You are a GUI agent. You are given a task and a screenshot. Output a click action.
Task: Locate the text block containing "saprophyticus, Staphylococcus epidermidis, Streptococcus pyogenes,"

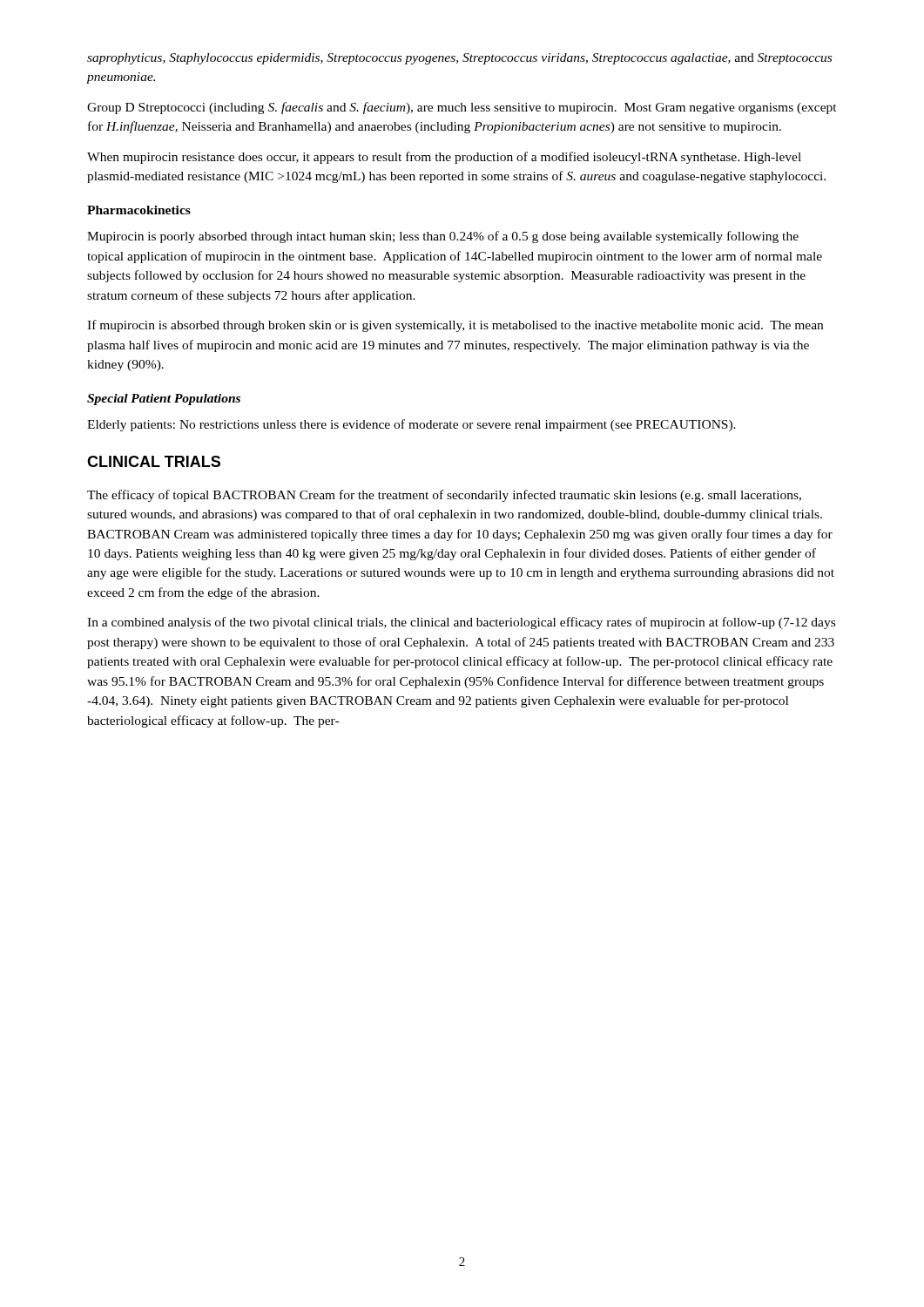click(x=460, y=67)
